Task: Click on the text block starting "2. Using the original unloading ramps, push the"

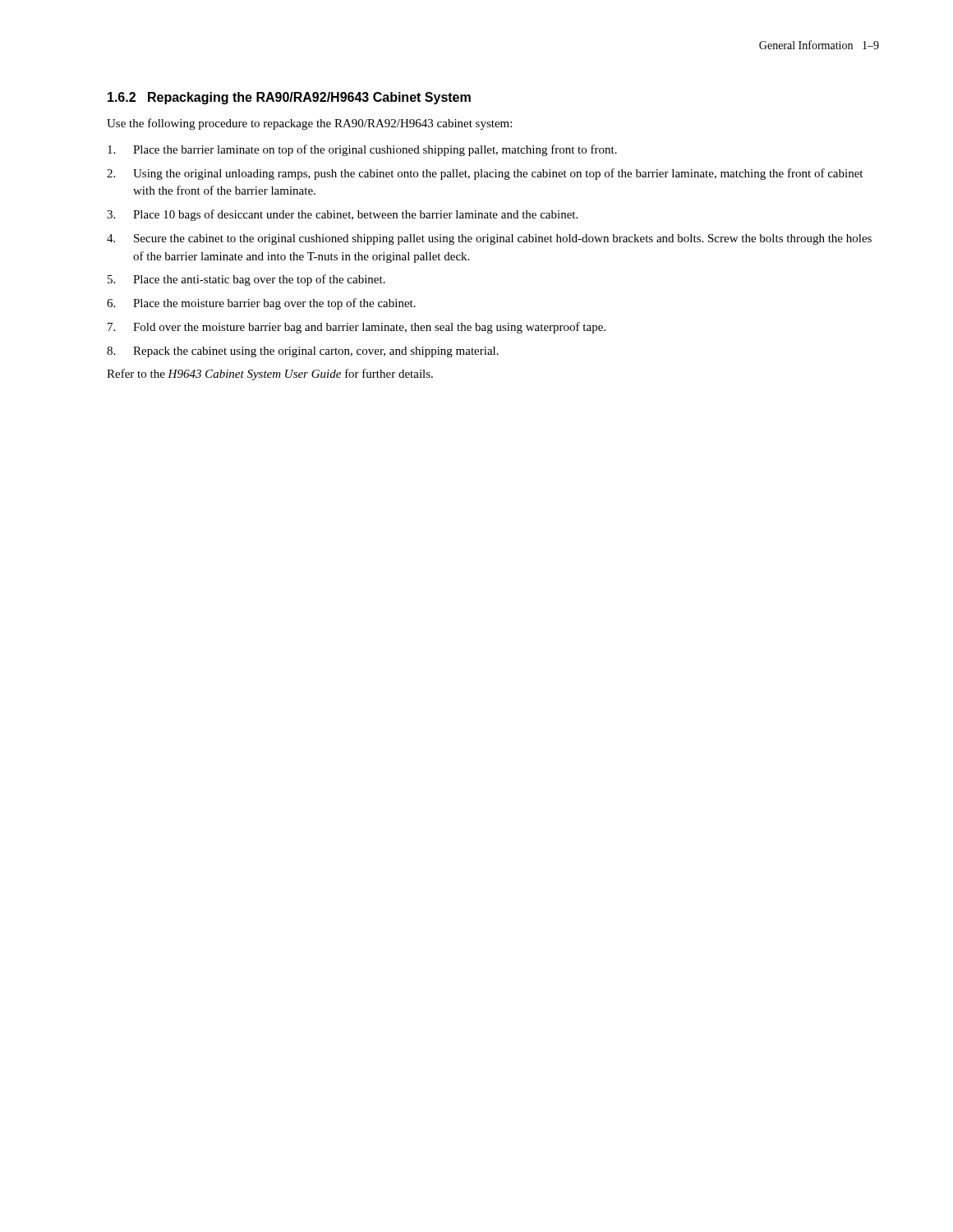Action: point(493,183)
